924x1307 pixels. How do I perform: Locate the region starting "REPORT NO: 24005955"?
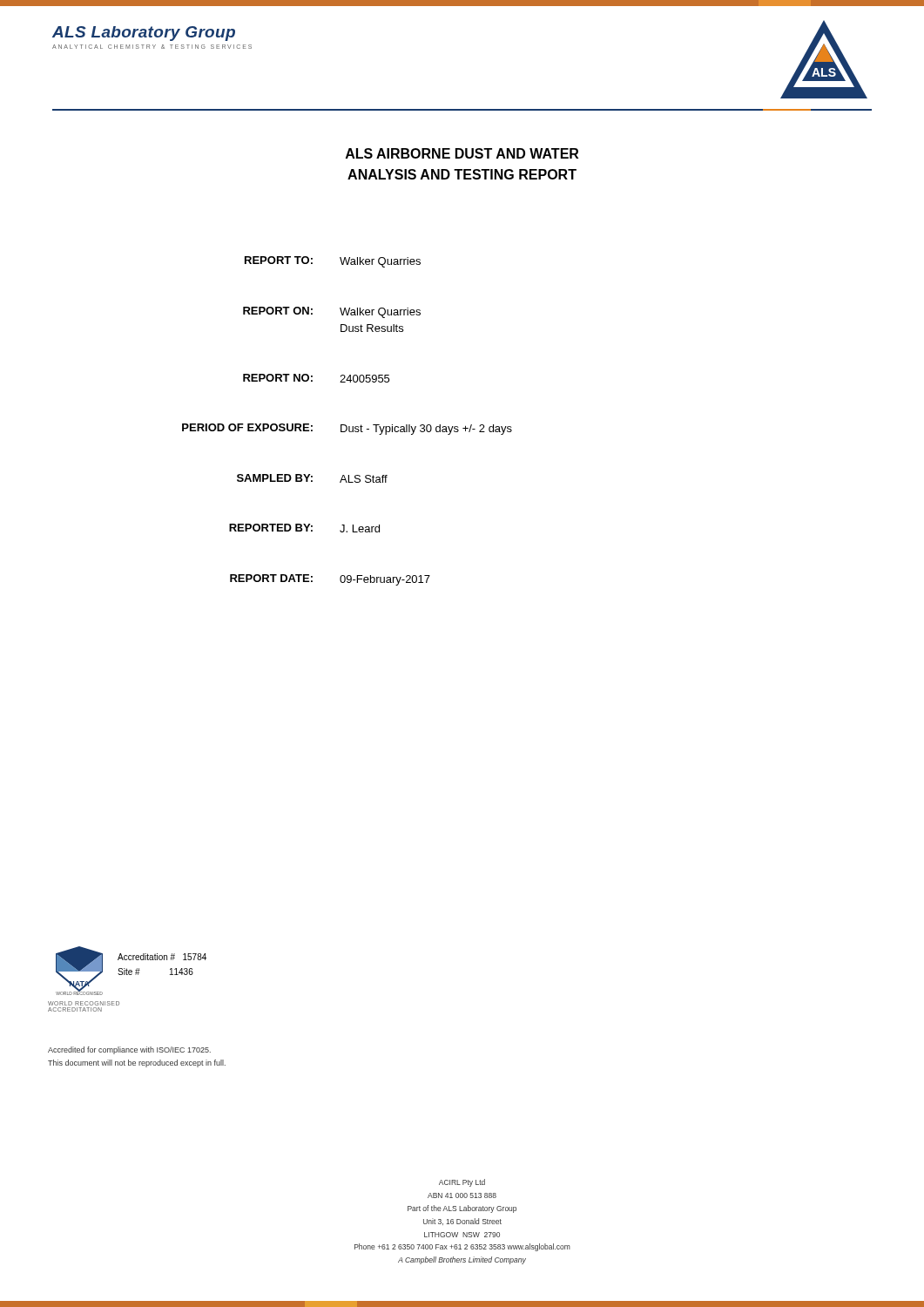pos(252,378)
